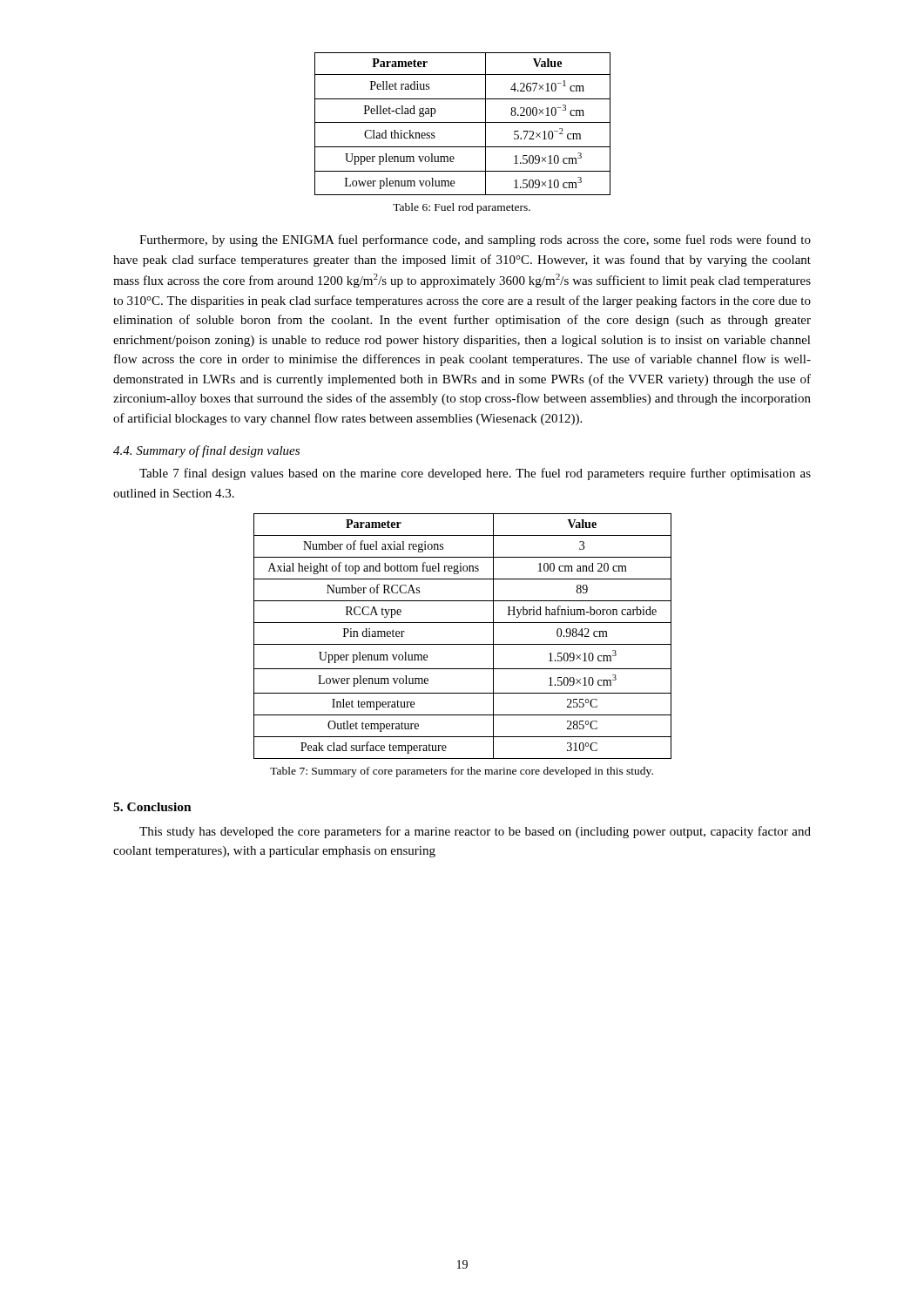Image resolution: width=924 pixels, height=1307 pixels.
Task: Click on the table containing "100 cm and"
Action: [462, 636]
